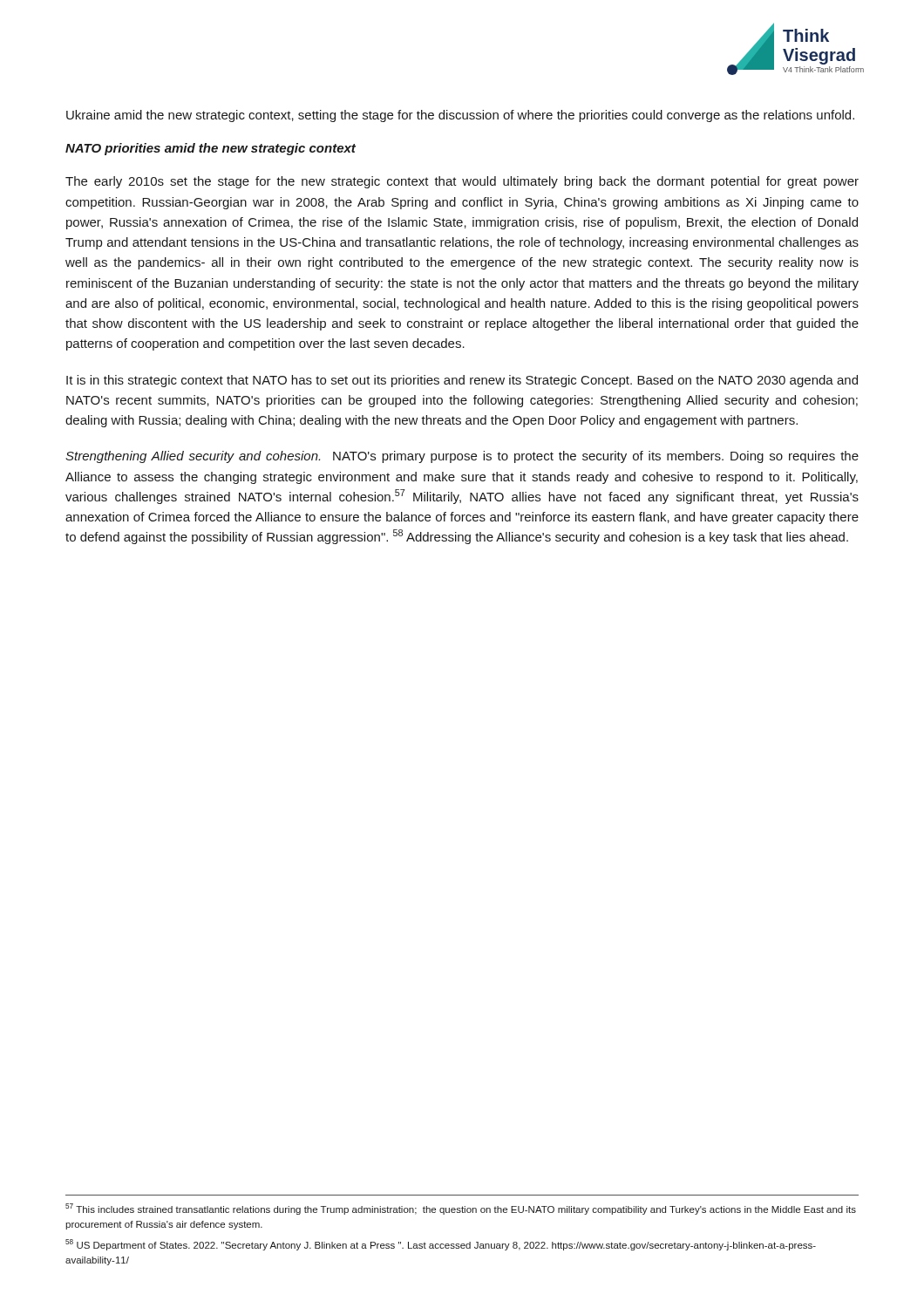
Task: Select the region starting "The early 2010s set the stage"
Action: (x=462, y=262)
